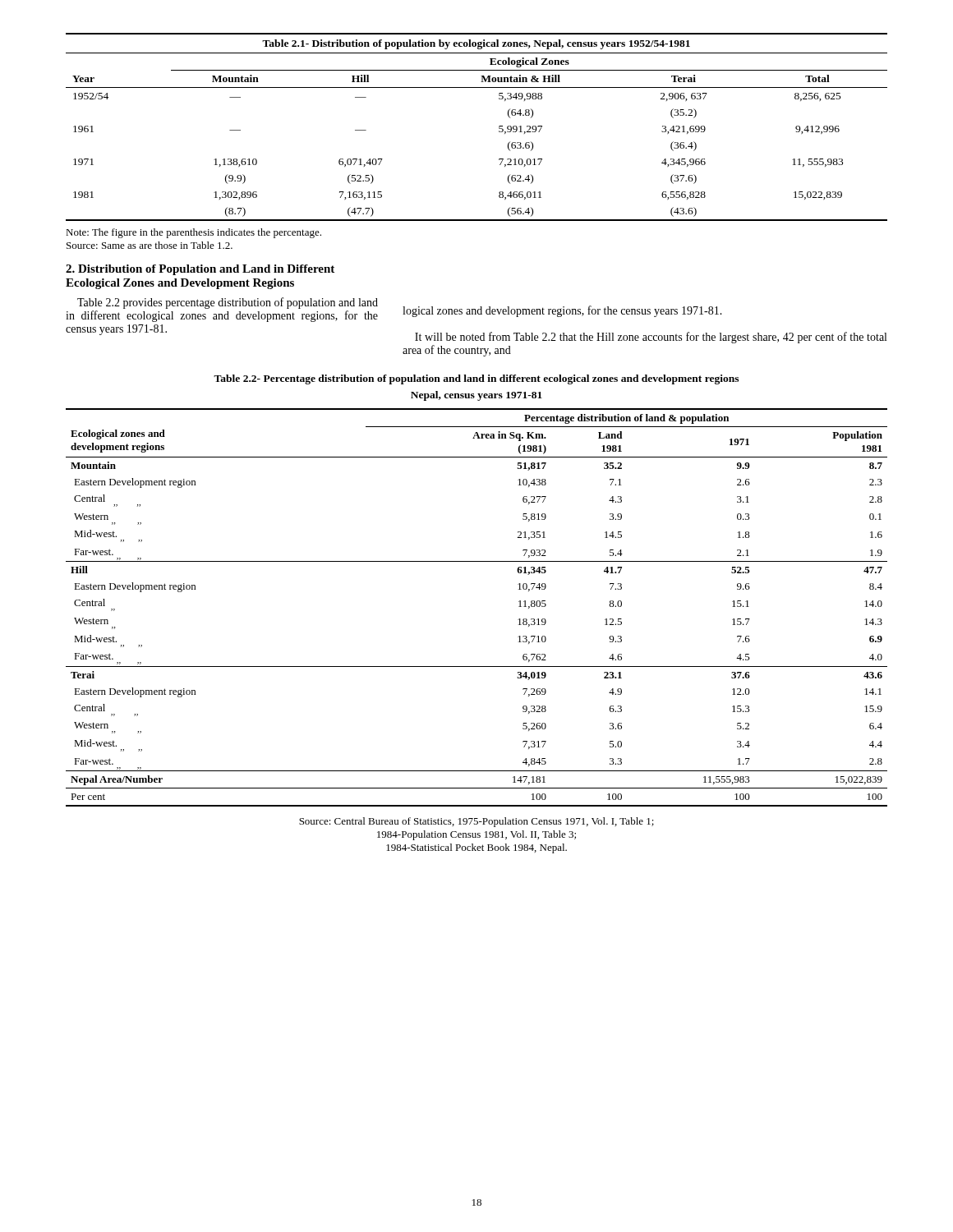Screen dimensions: 1232x953
Task: Select the table that reads "Per cent"
Action: coord(476,607)
